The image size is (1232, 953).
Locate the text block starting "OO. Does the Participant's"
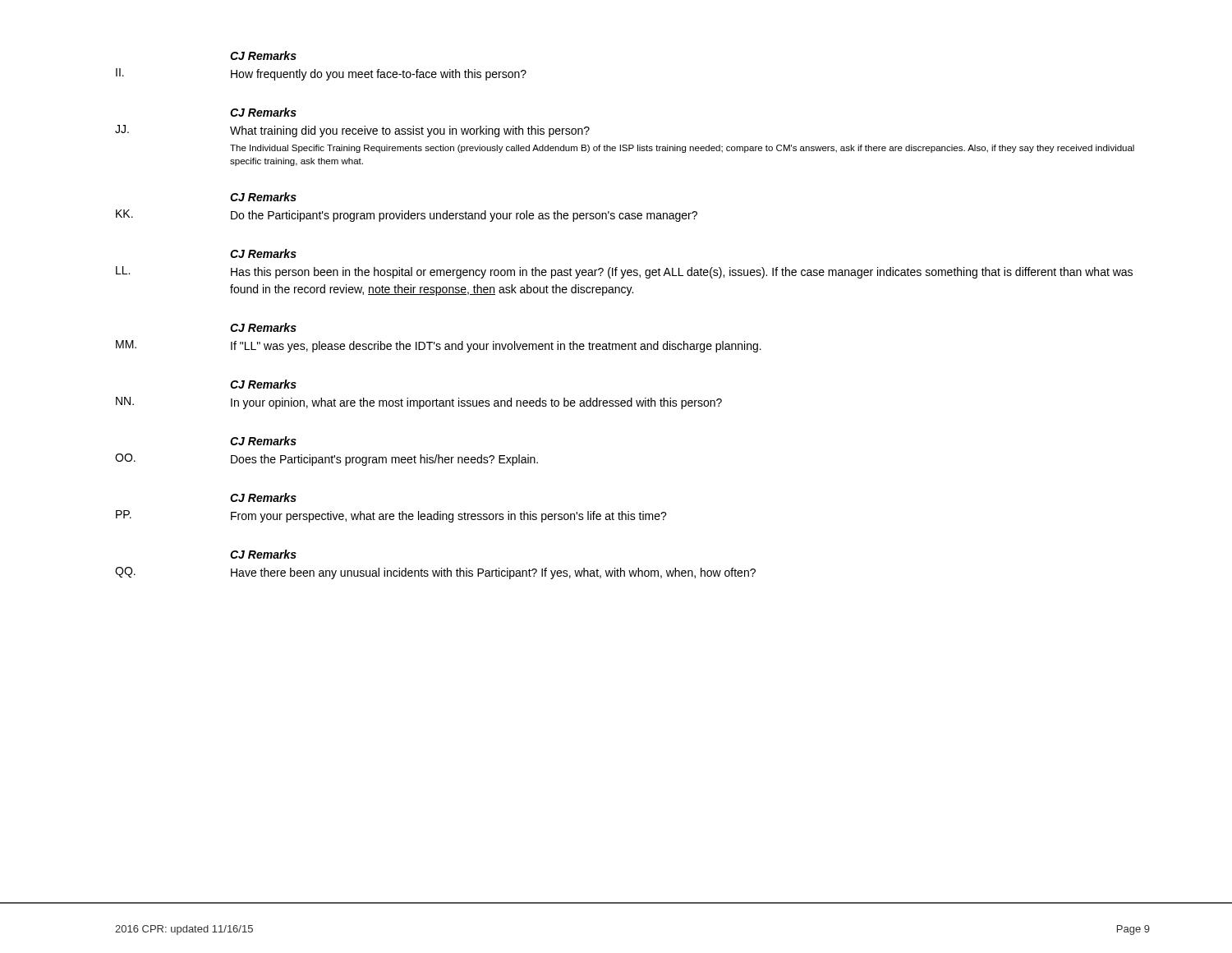pos(326,460)
